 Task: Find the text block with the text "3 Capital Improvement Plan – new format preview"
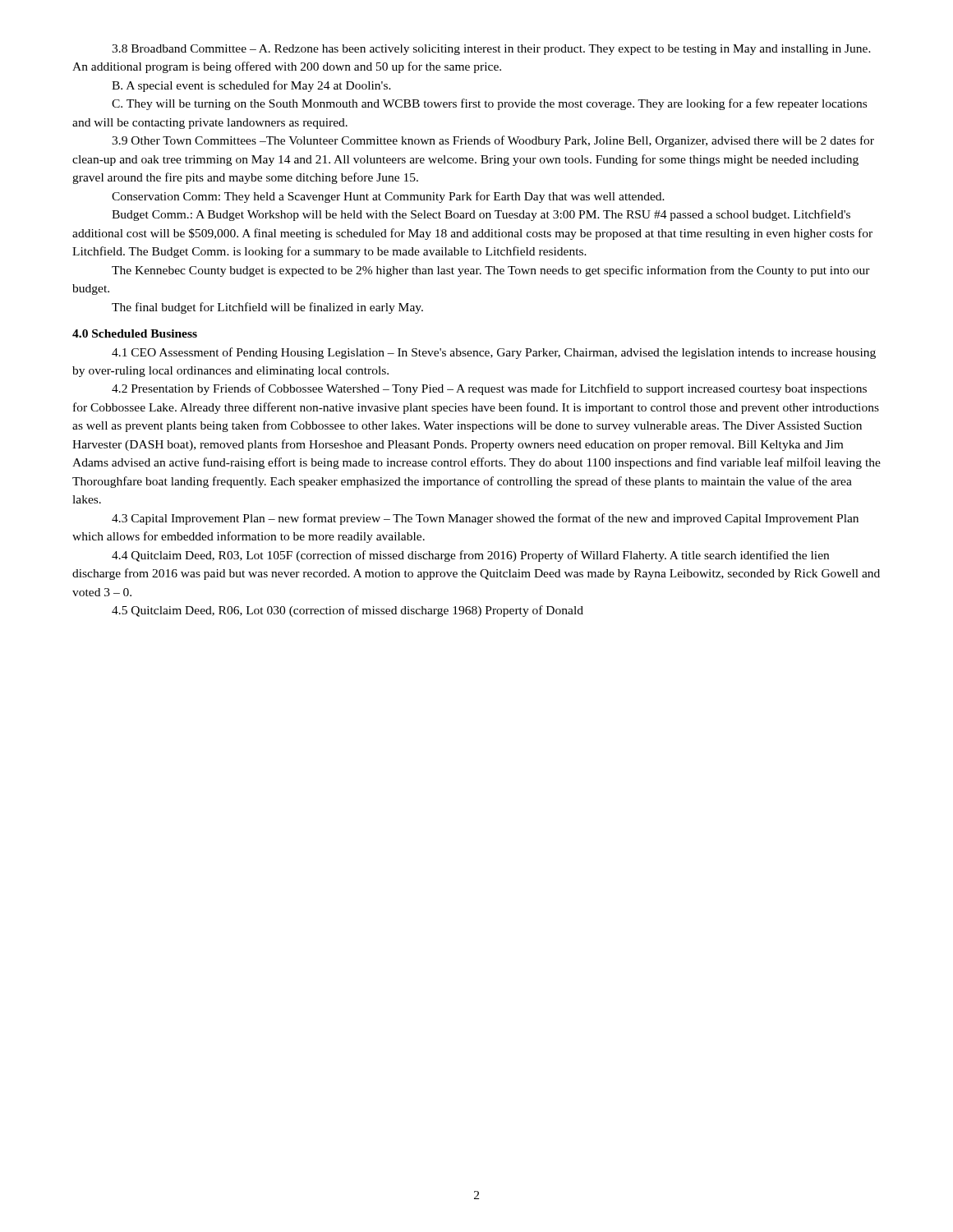[476, 527]
